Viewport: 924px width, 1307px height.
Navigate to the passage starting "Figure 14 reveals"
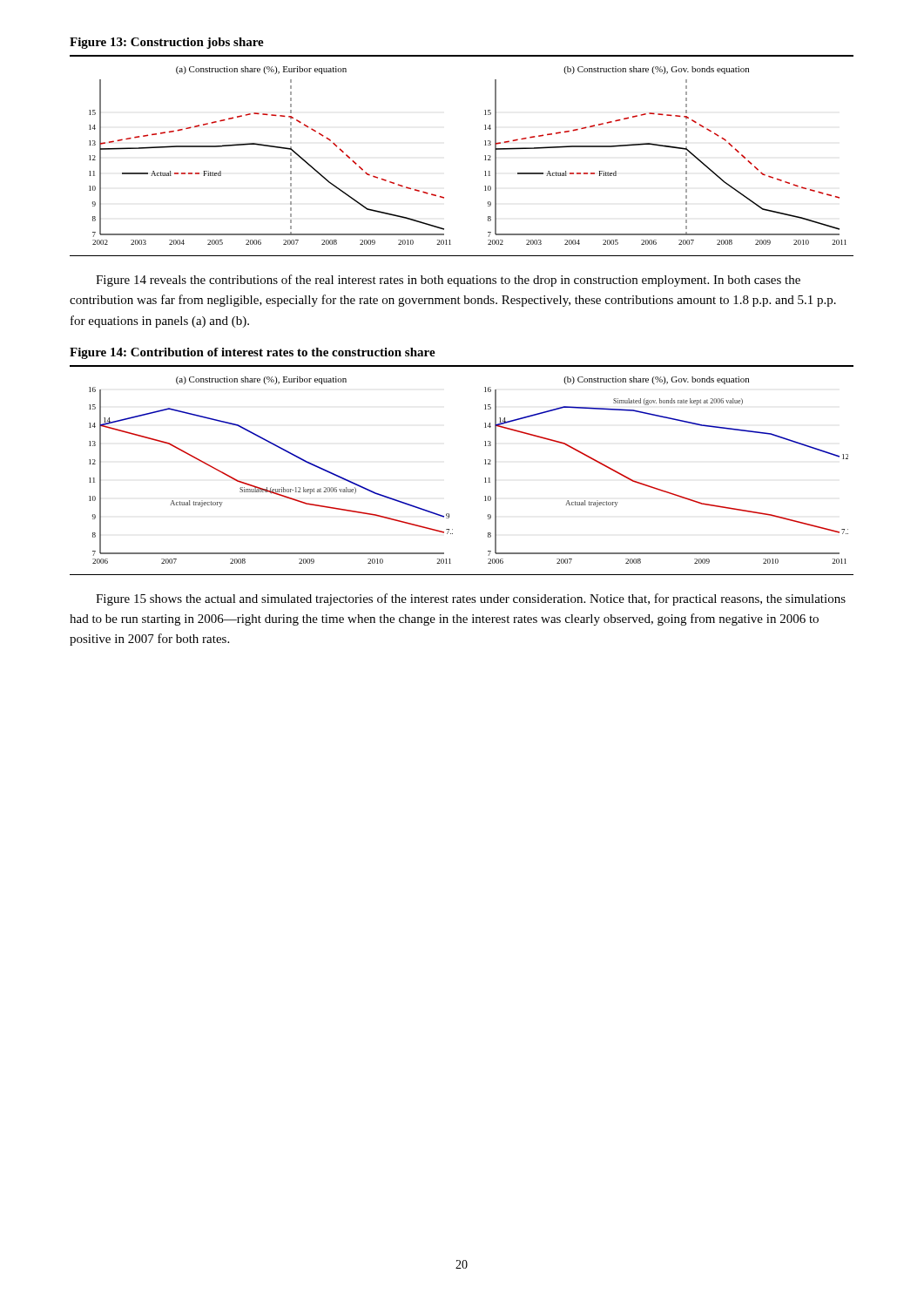(x=453, y=300)
